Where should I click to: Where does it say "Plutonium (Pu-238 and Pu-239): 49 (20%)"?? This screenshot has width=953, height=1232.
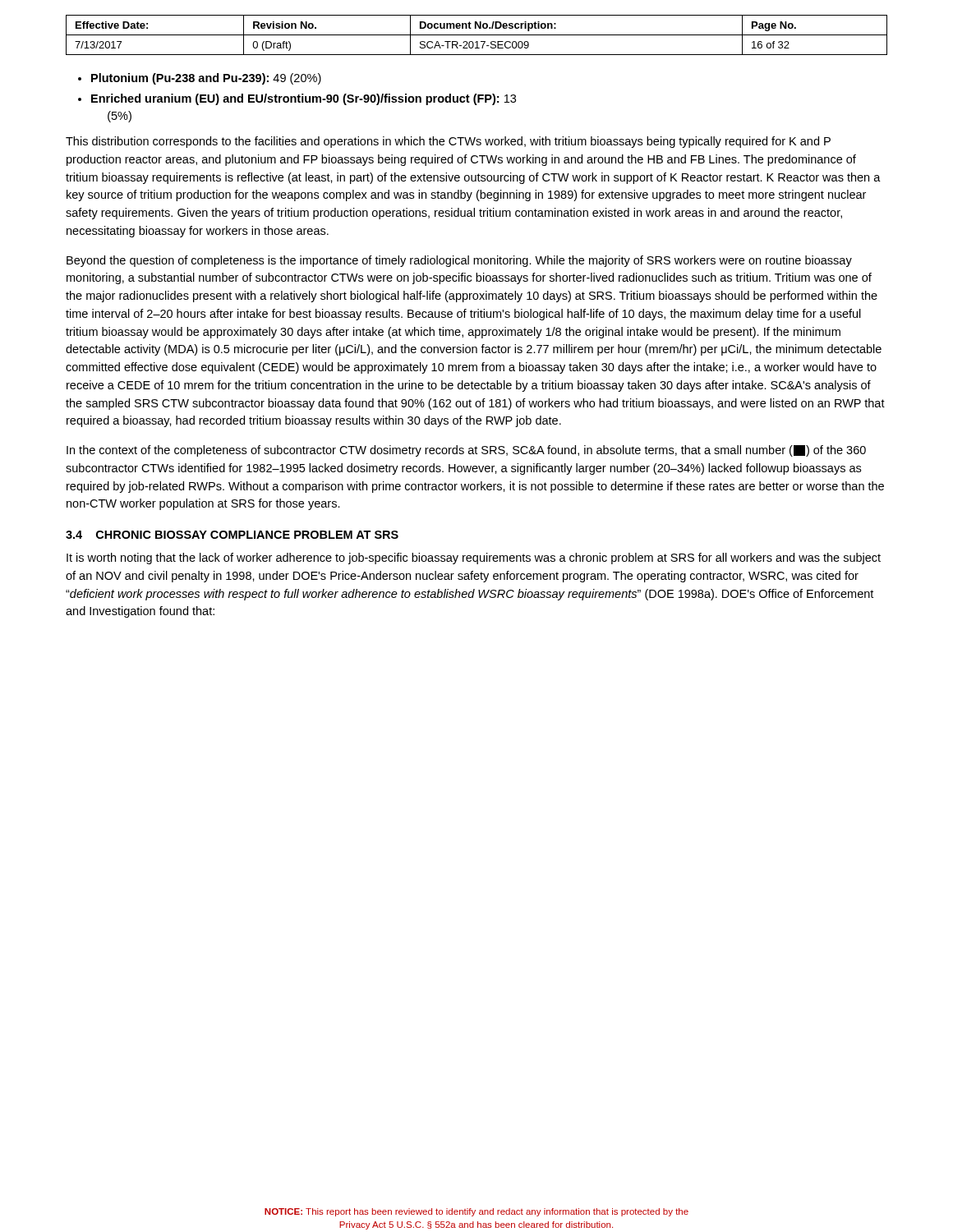click(206, 78)
